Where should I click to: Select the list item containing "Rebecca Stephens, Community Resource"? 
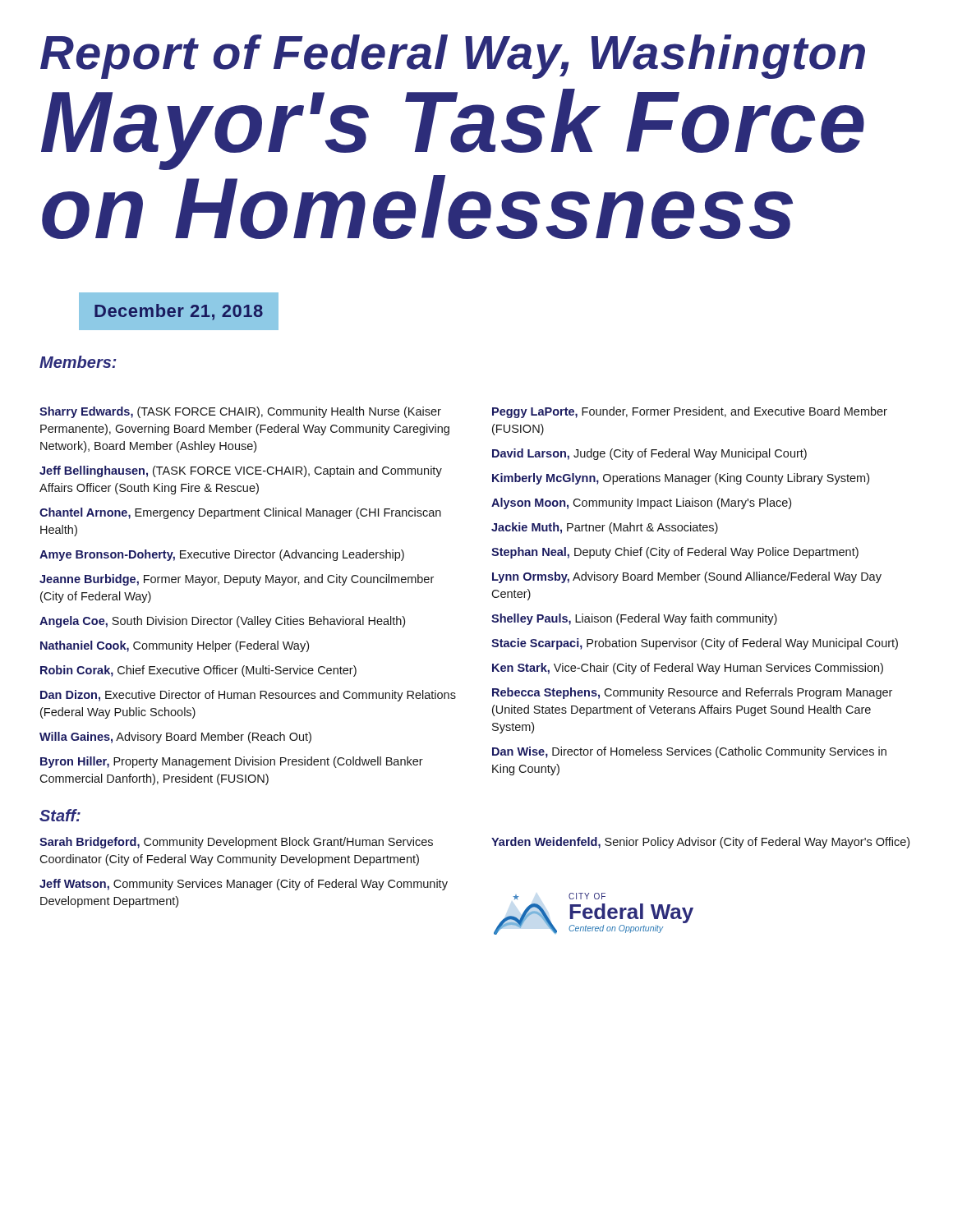pos(692,710)
